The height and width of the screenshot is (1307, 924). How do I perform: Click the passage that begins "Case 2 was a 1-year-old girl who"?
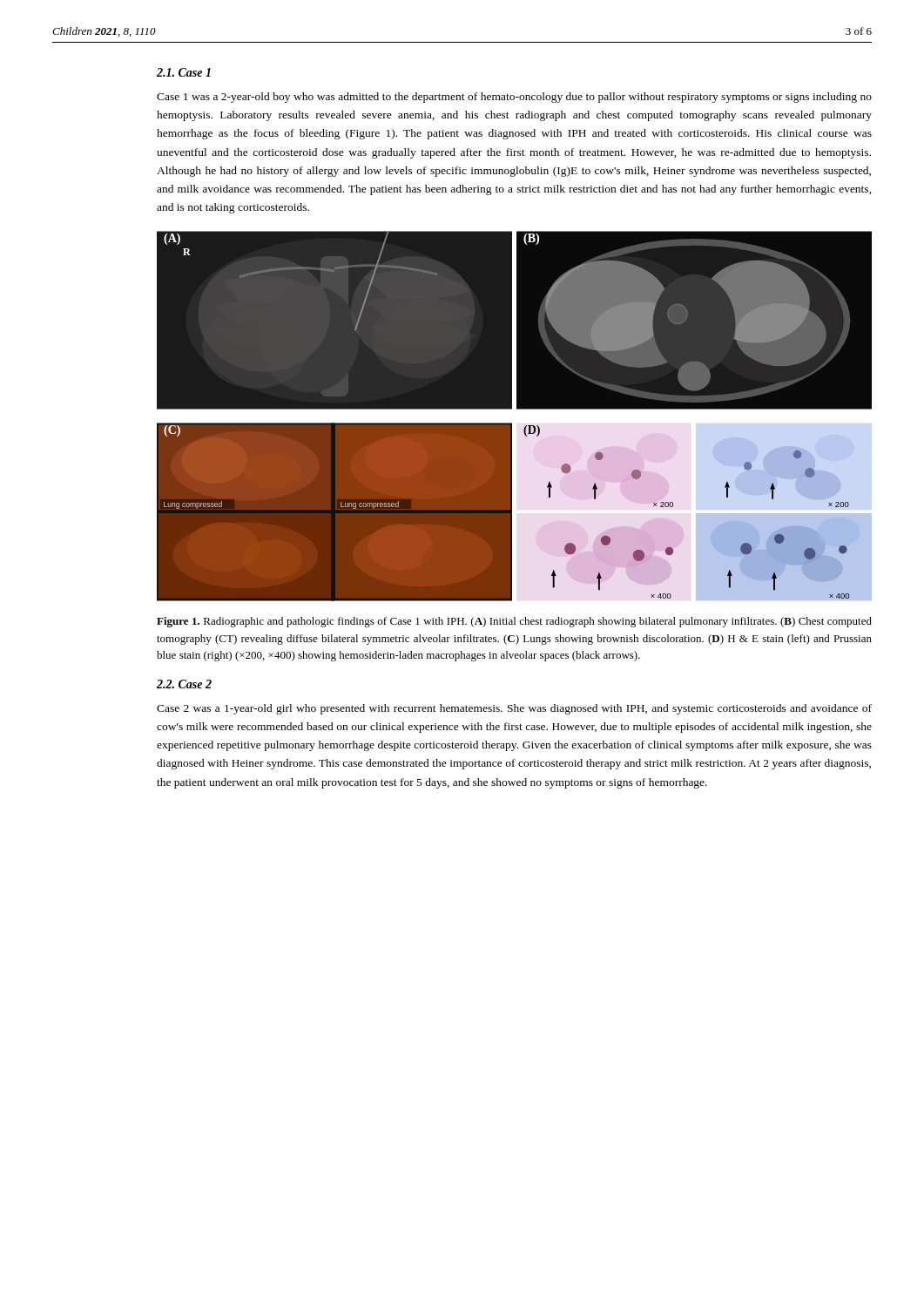tap(514, 745)
